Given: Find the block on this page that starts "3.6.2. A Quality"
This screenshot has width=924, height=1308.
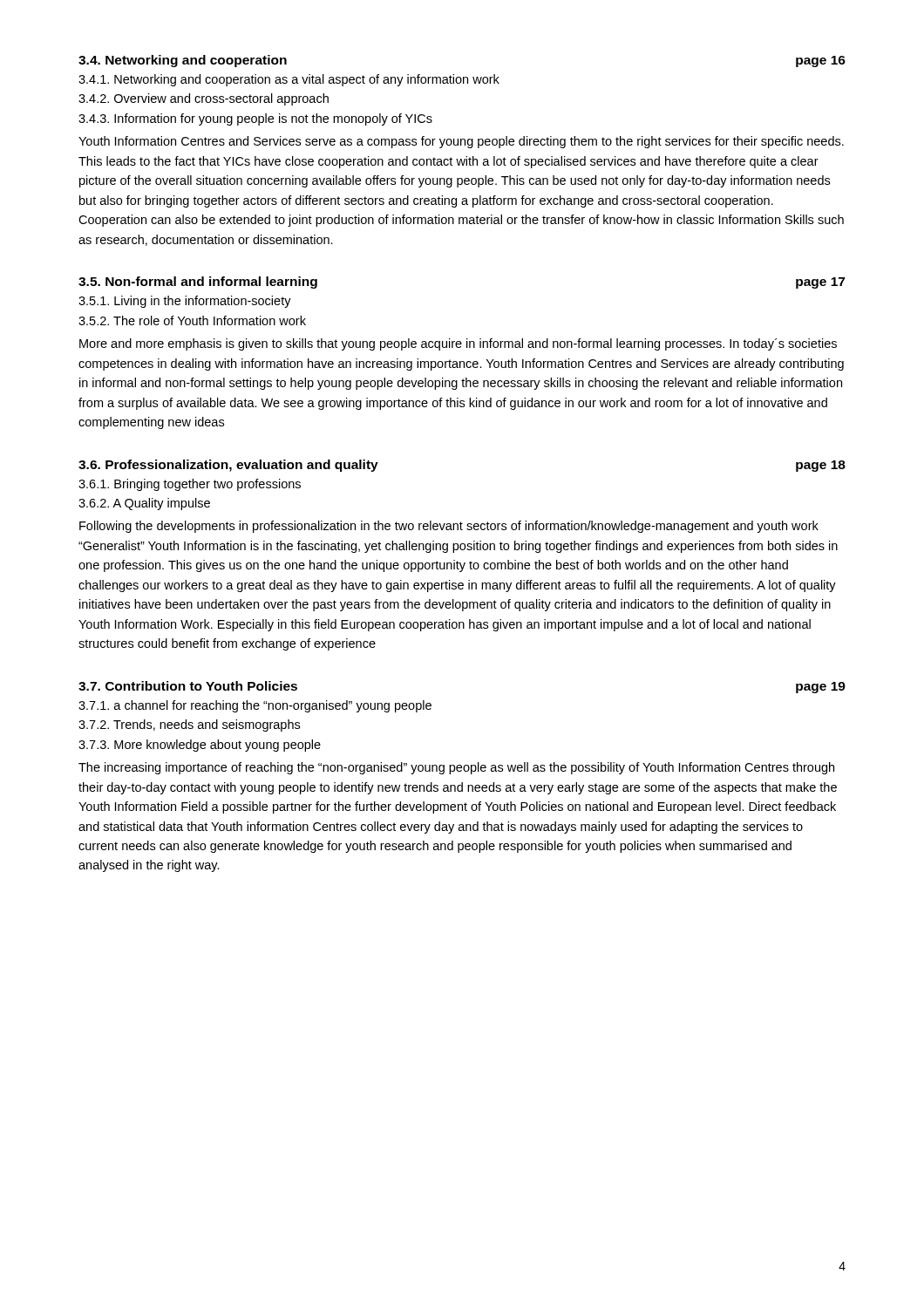Looking at the screenshot, I should pos(145,503).
